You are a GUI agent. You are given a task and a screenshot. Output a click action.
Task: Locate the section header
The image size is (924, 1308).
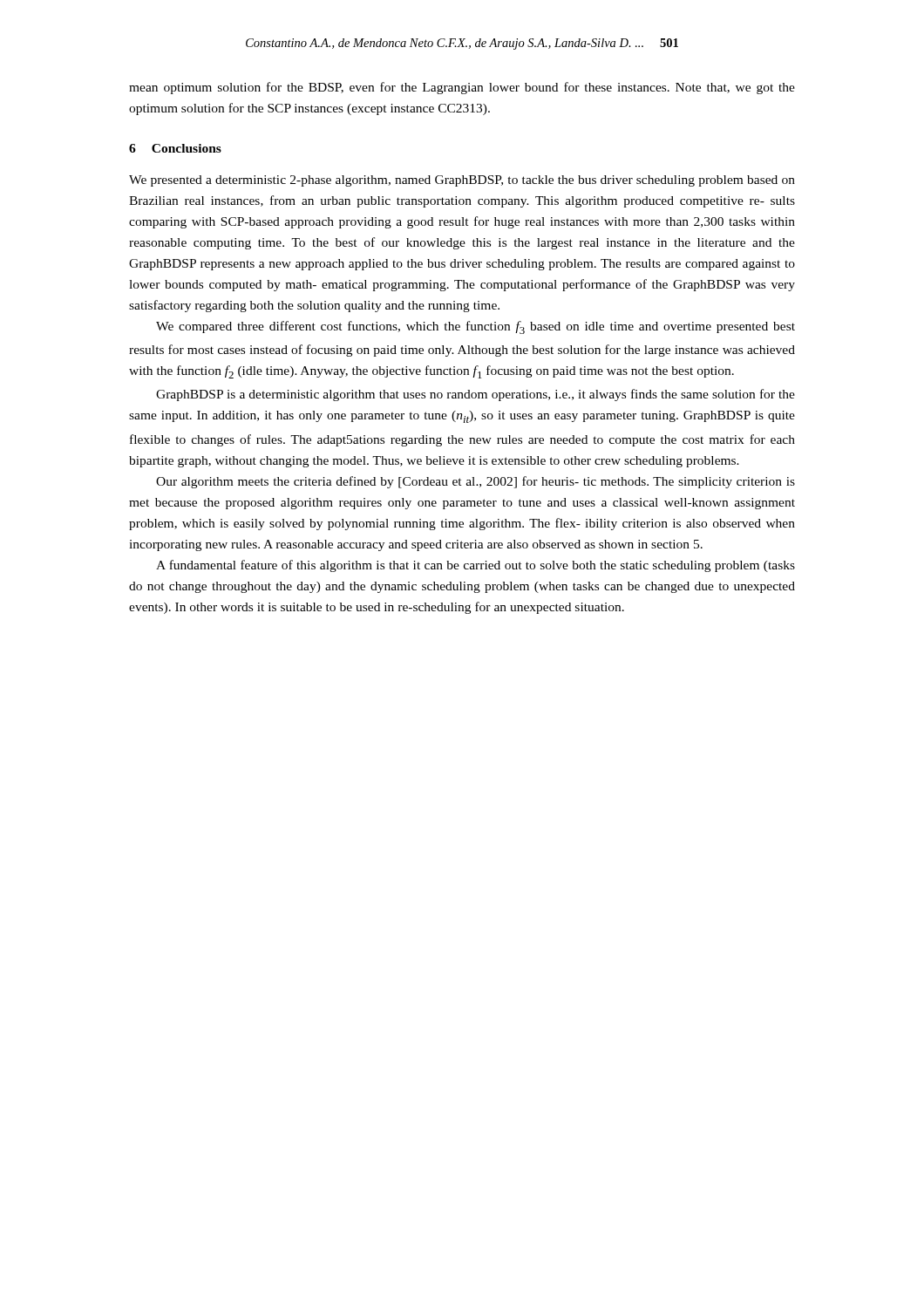point(175,148)
